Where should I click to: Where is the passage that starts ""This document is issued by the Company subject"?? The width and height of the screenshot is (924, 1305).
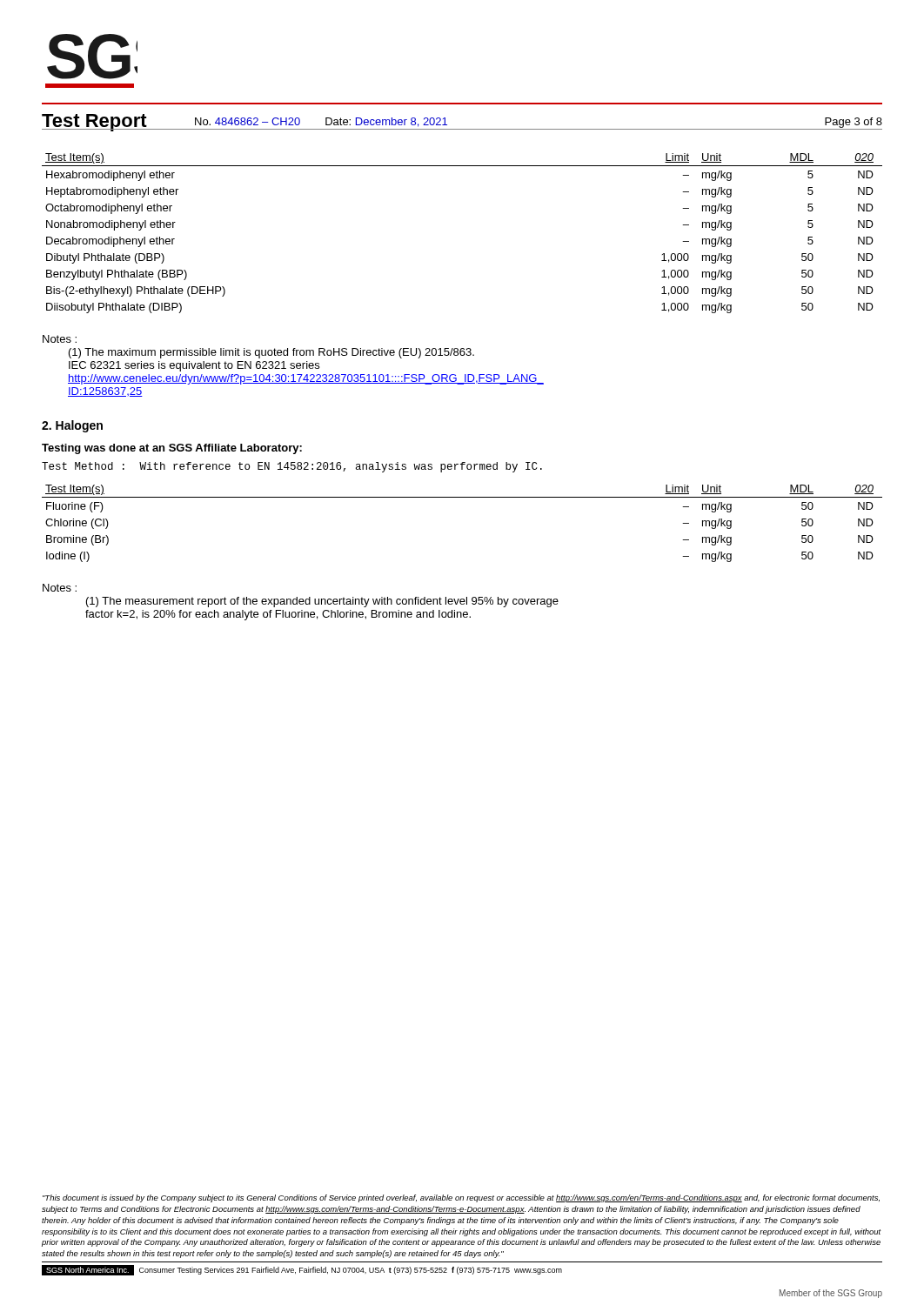point(461,1226)
